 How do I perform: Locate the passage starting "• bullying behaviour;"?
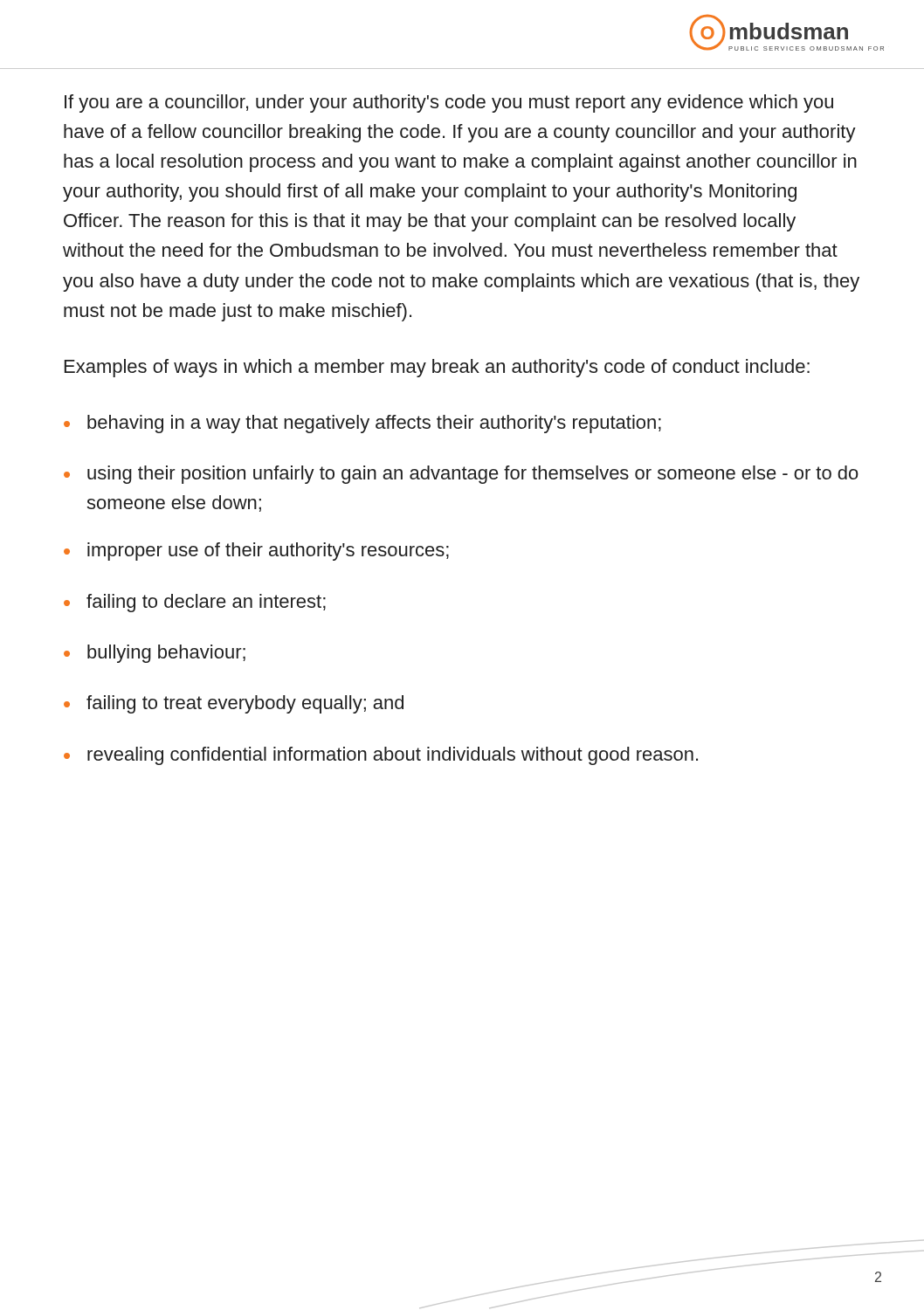tap(155, 654)
